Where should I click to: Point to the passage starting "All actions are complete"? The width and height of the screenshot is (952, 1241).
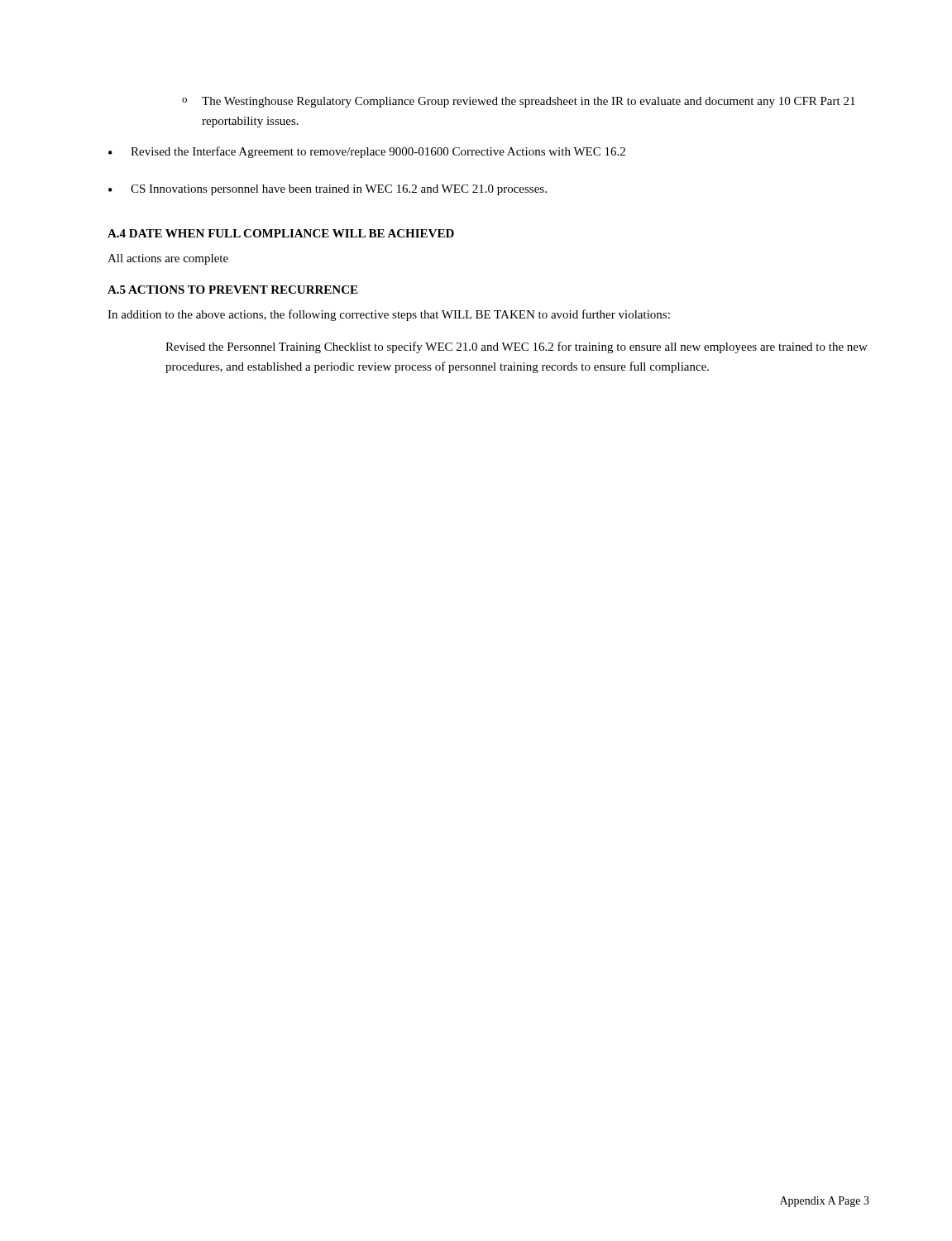tap(168, 258)
